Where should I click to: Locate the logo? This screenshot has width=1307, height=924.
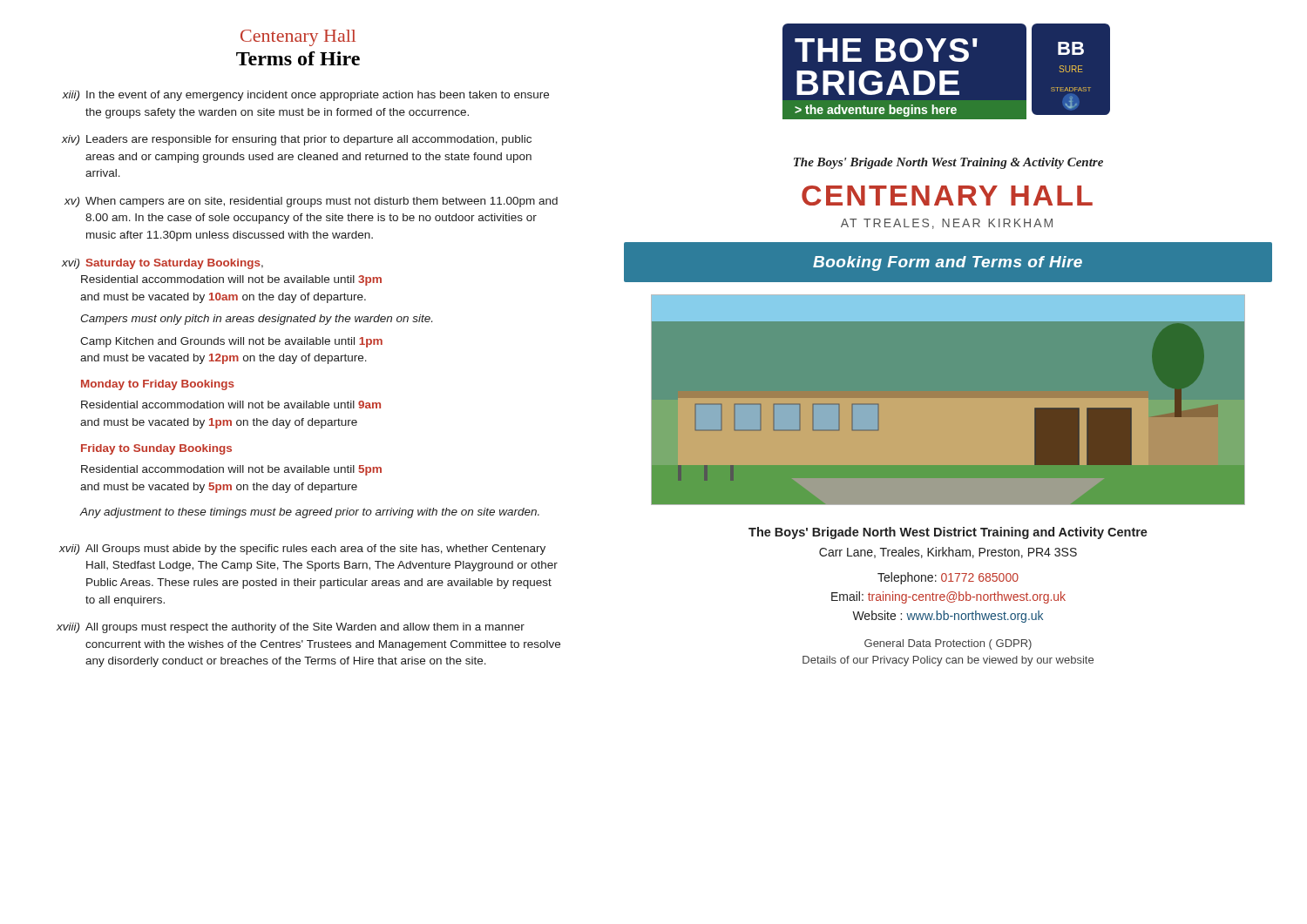(948, 82)
